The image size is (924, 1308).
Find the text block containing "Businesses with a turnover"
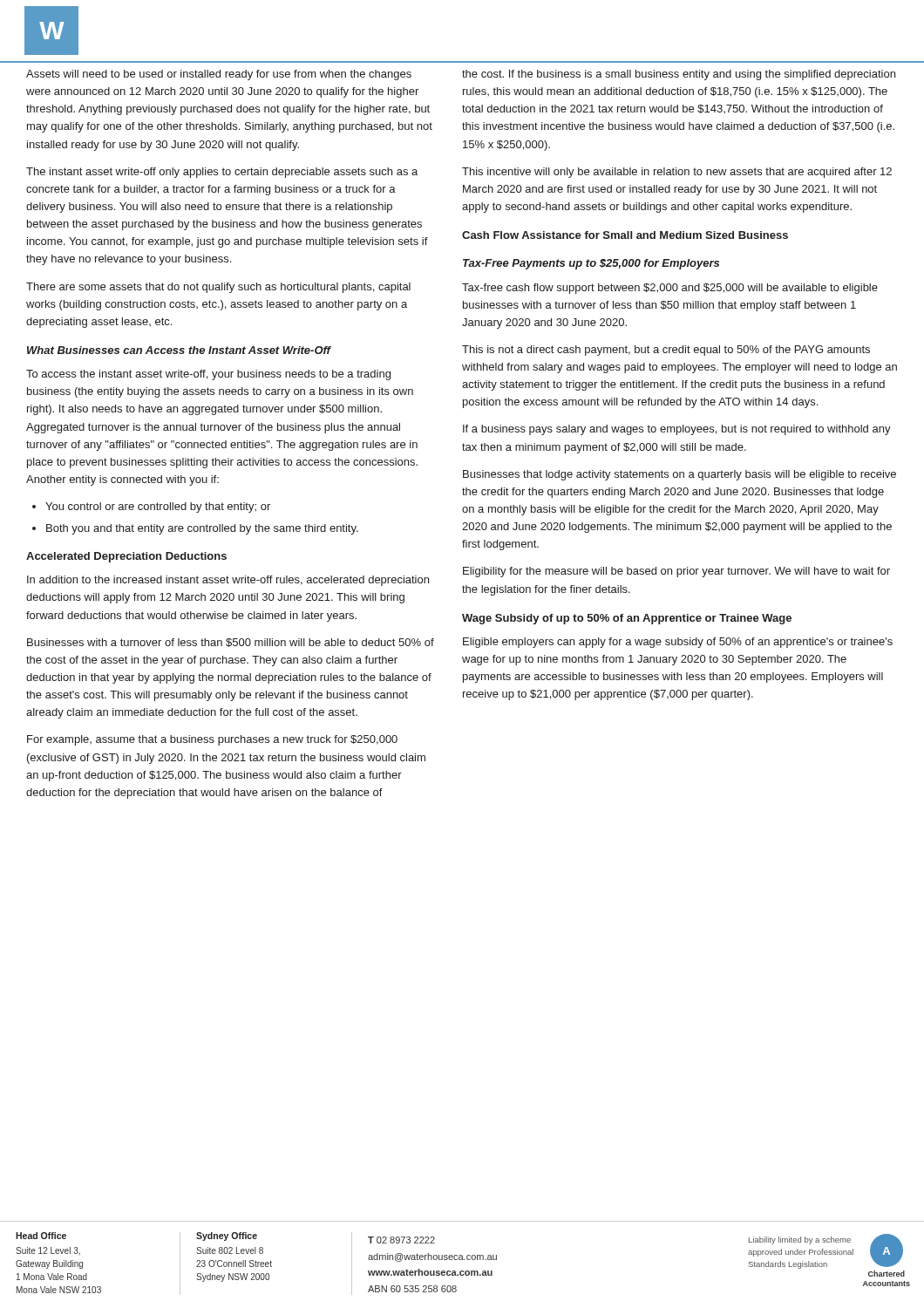pos(231,678)
